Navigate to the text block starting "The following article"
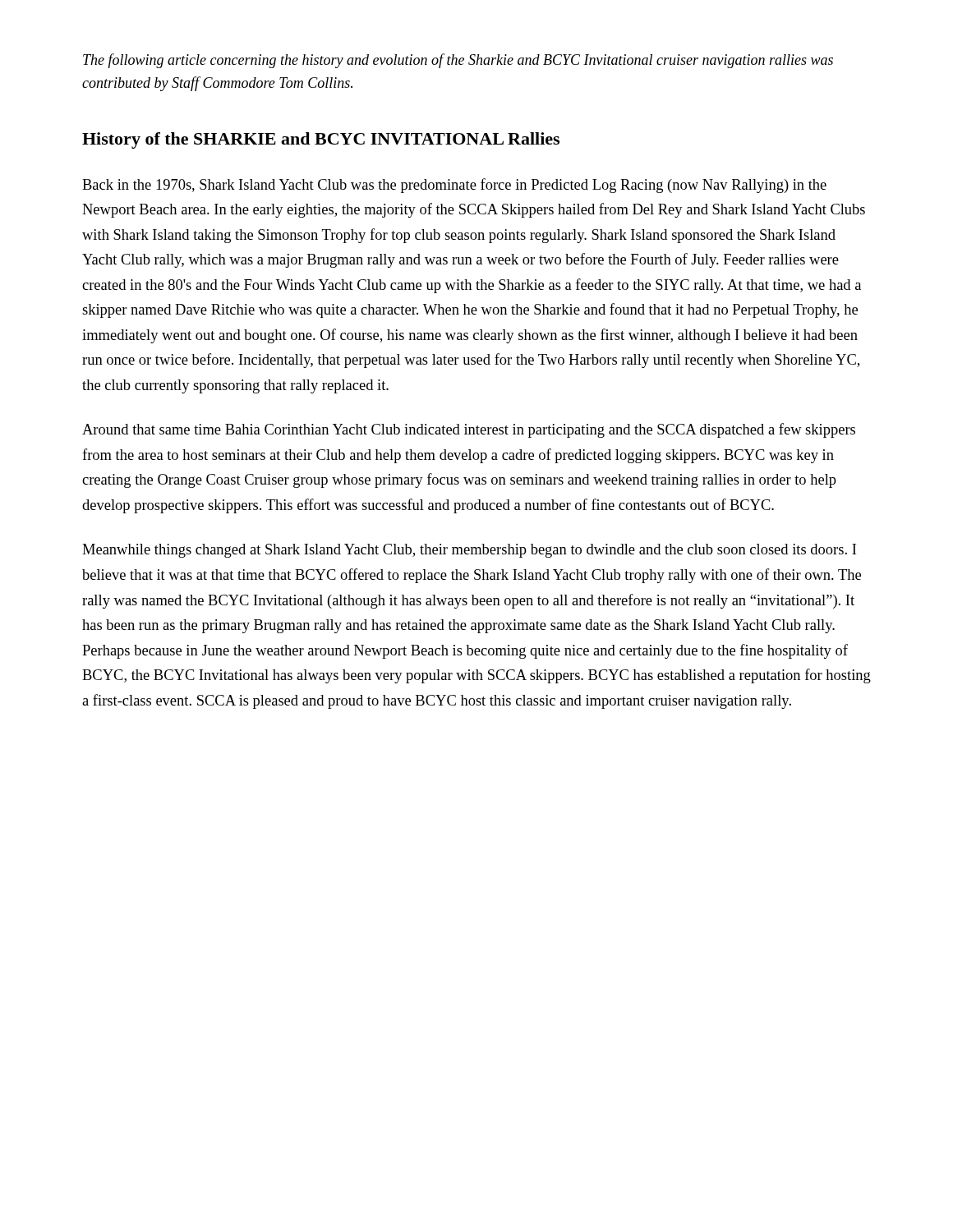The height and width of the screenshot is (1232, 953). pyautogui.click(x=458, y=71)
